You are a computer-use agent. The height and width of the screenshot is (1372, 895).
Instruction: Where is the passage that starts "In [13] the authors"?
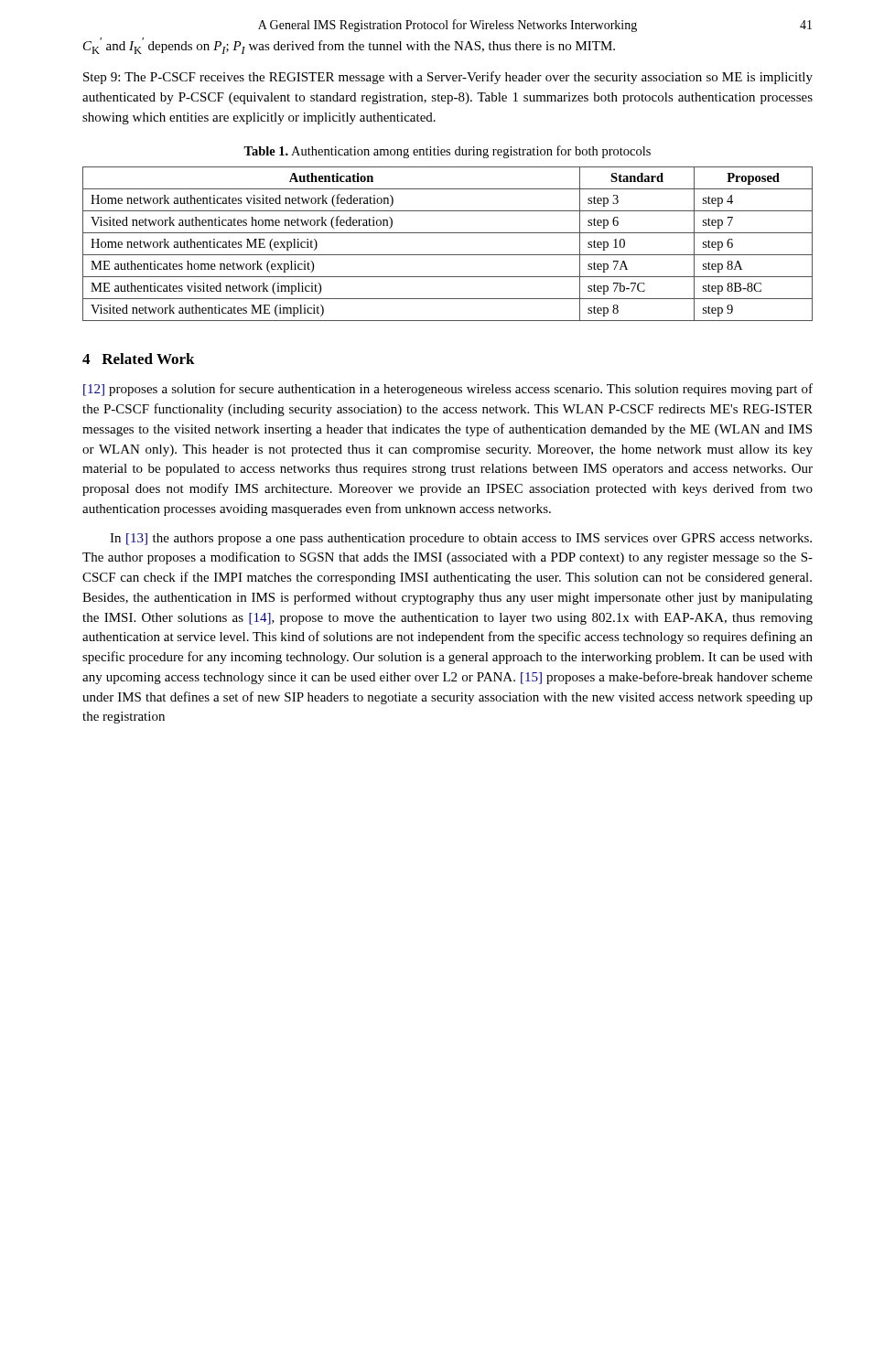[x=448, y=628]
